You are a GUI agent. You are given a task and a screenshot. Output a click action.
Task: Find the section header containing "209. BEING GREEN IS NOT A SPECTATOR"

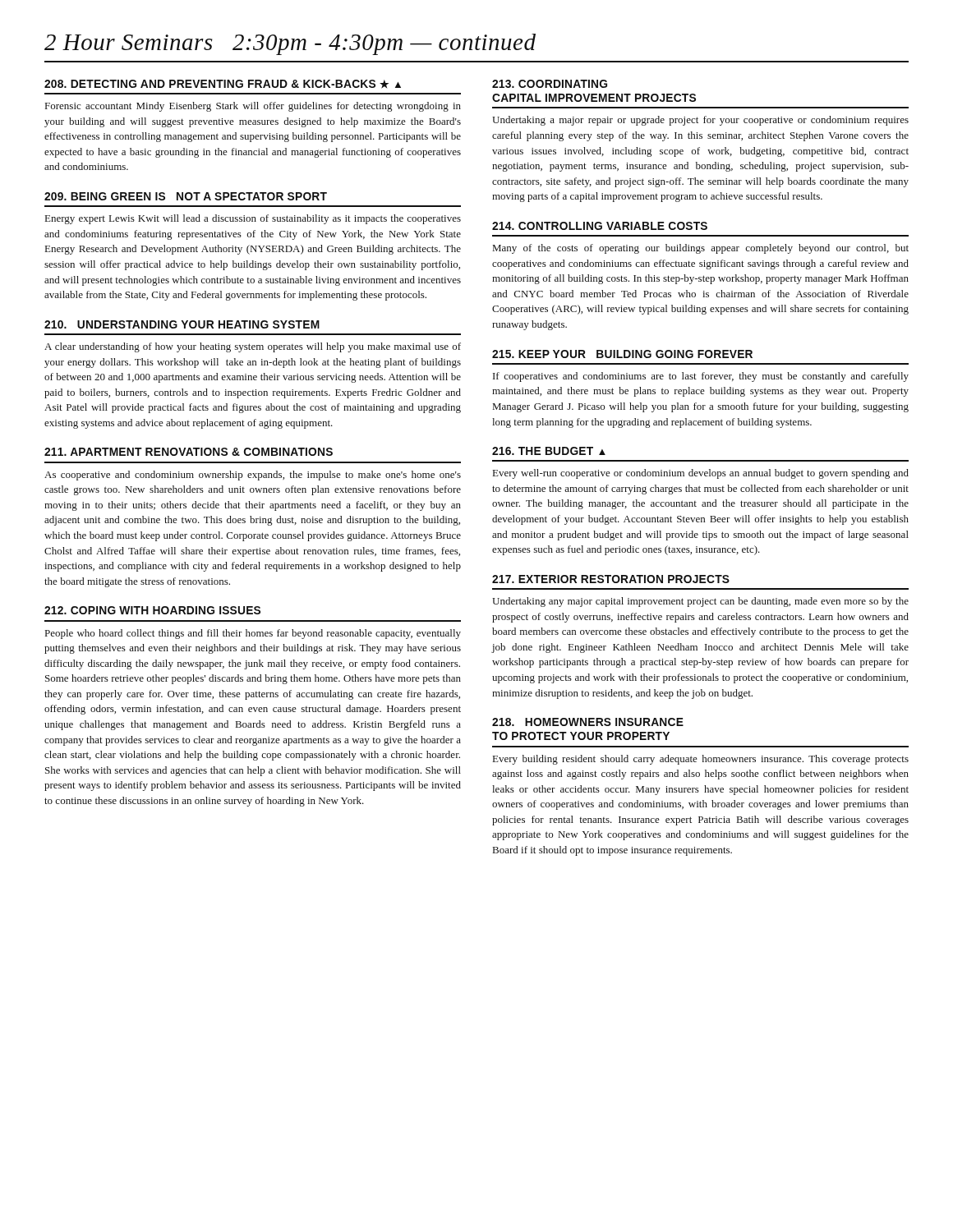[x=186, y=197]
